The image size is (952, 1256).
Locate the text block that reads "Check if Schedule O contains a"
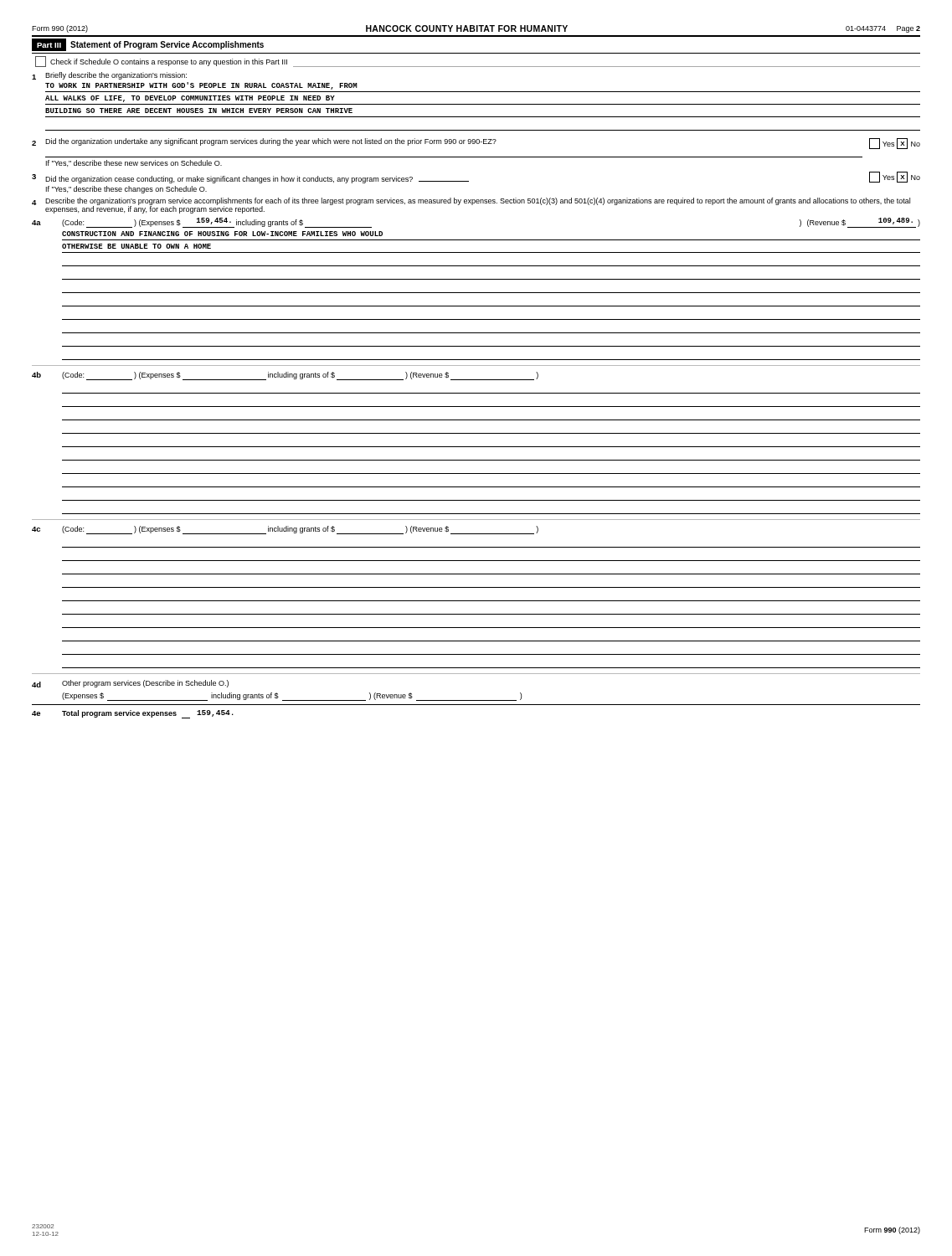[x=478, y=62]
